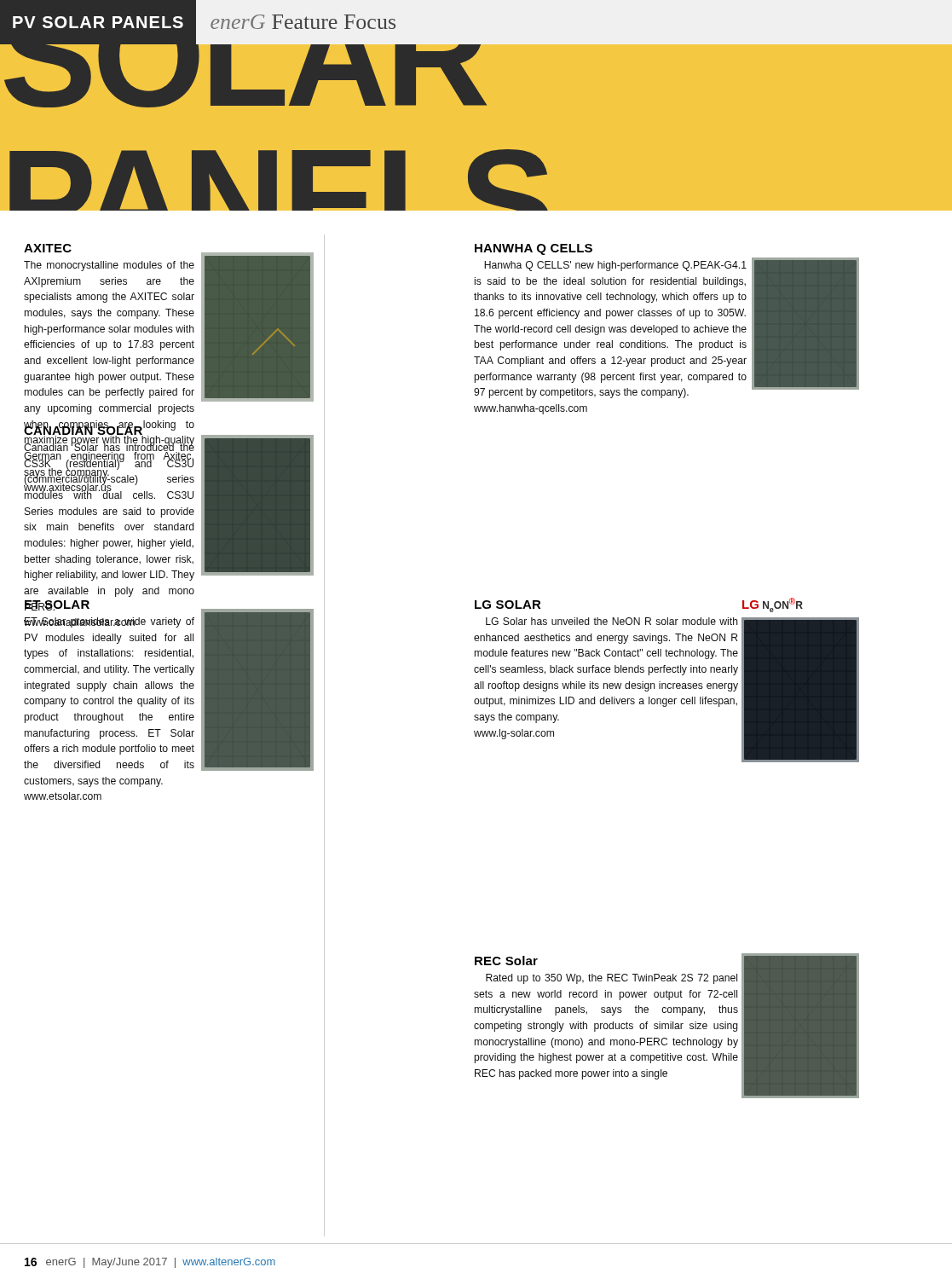Click on the section header with the text "REC Solar"
This screenshot has height=1279, width=952.
coord(509,961)
